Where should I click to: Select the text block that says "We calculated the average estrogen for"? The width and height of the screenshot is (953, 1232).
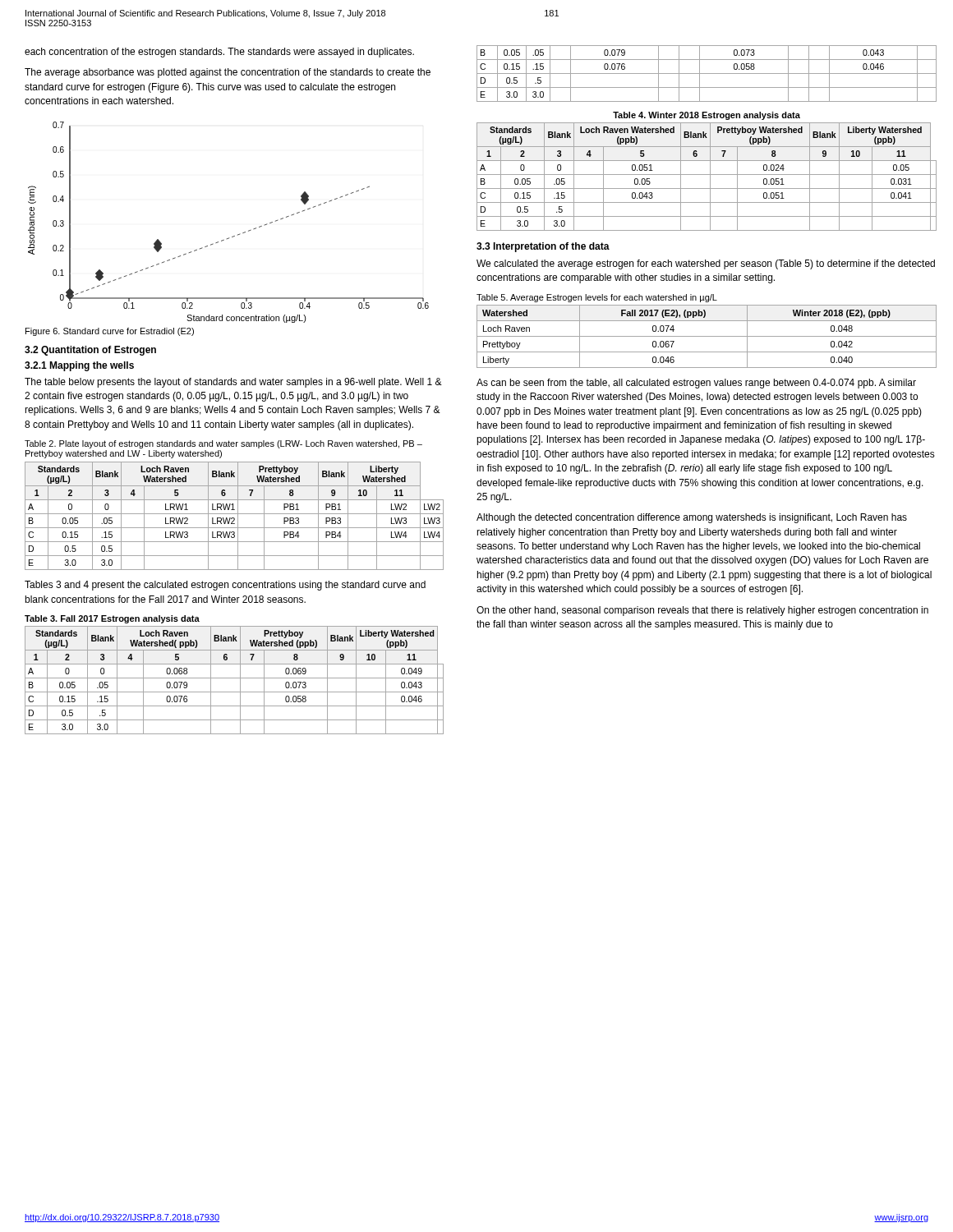706,271
